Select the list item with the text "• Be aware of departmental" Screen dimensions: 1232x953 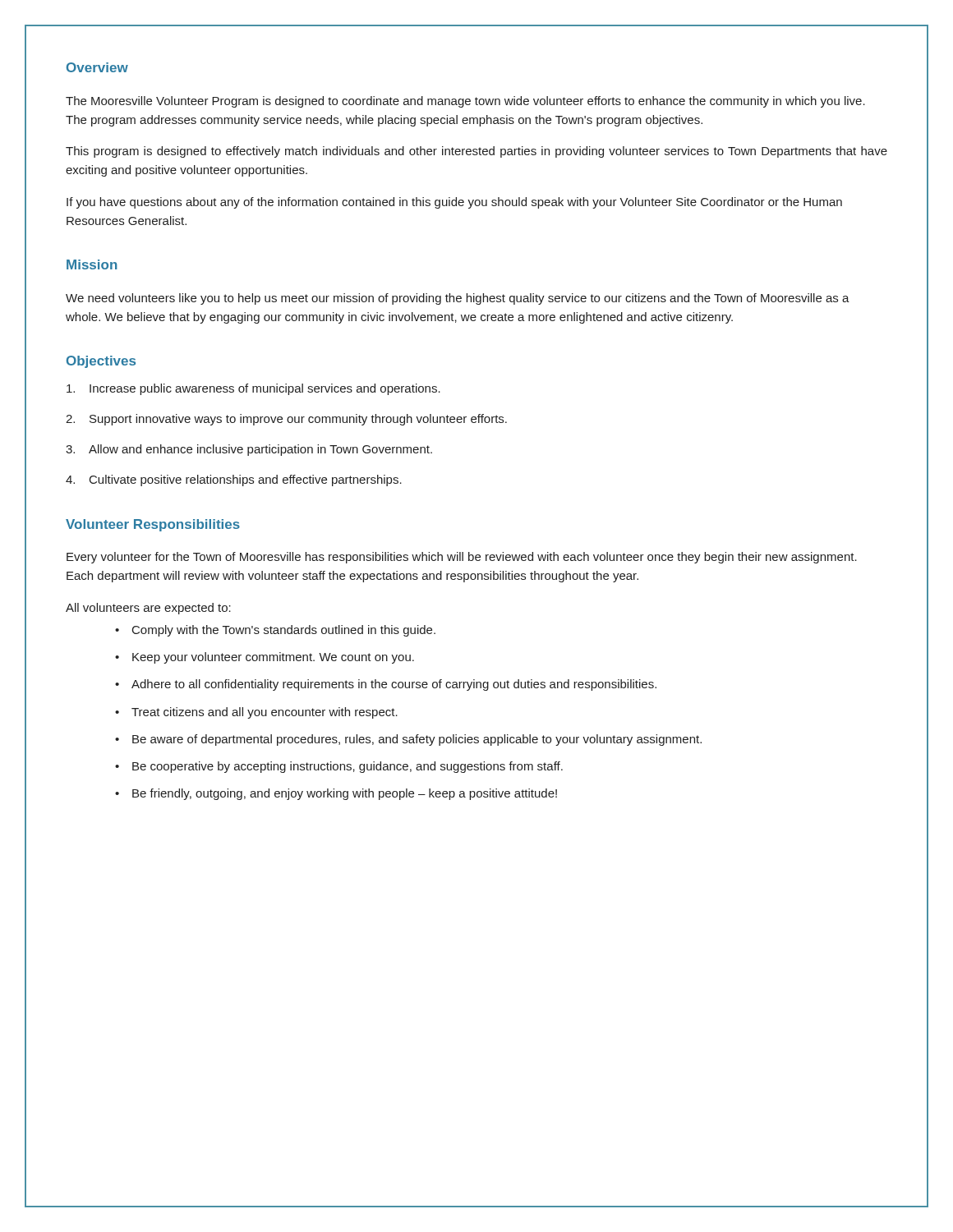[501, 739]
